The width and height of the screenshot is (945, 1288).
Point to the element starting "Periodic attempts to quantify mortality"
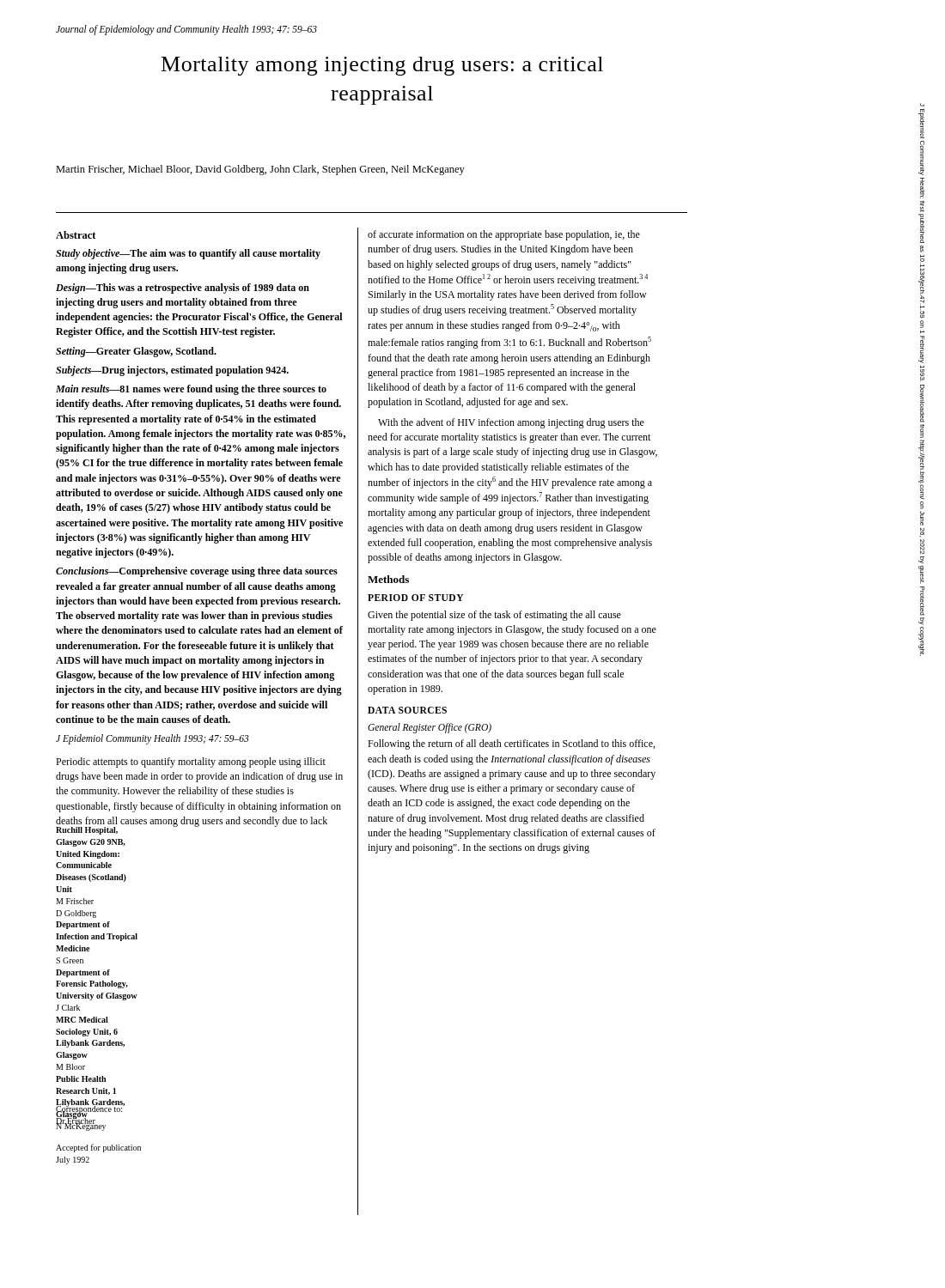coord(199,791)
